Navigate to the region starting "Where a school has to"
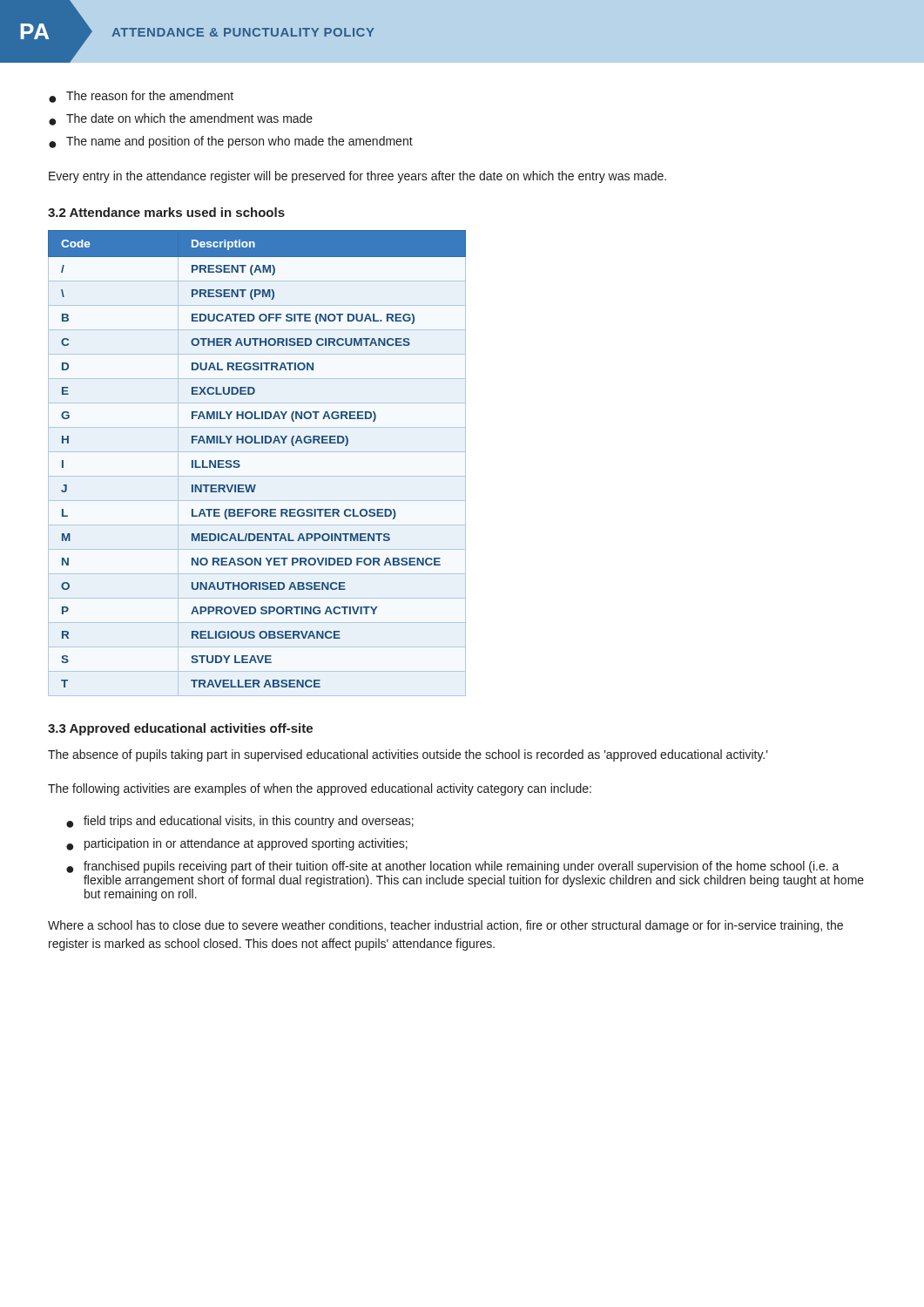The height and width of the screenshot is (1307, 924). (x=446, y=935)
